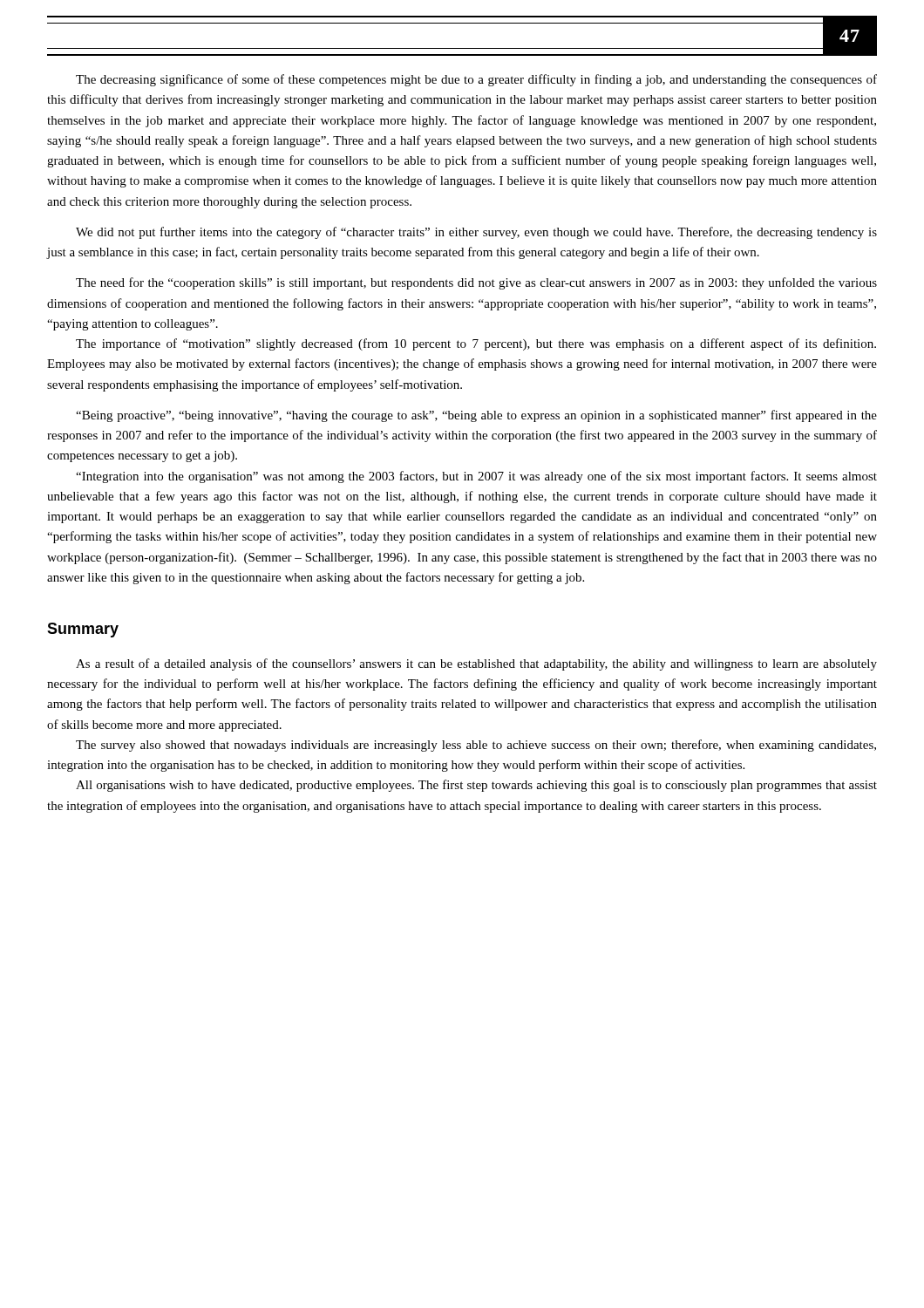Viewport: 924px width, 1308px height.
Task: Locate the text block that says "All organisations wish to have dedicated, productive employees."
Action: tap(462, 795)
